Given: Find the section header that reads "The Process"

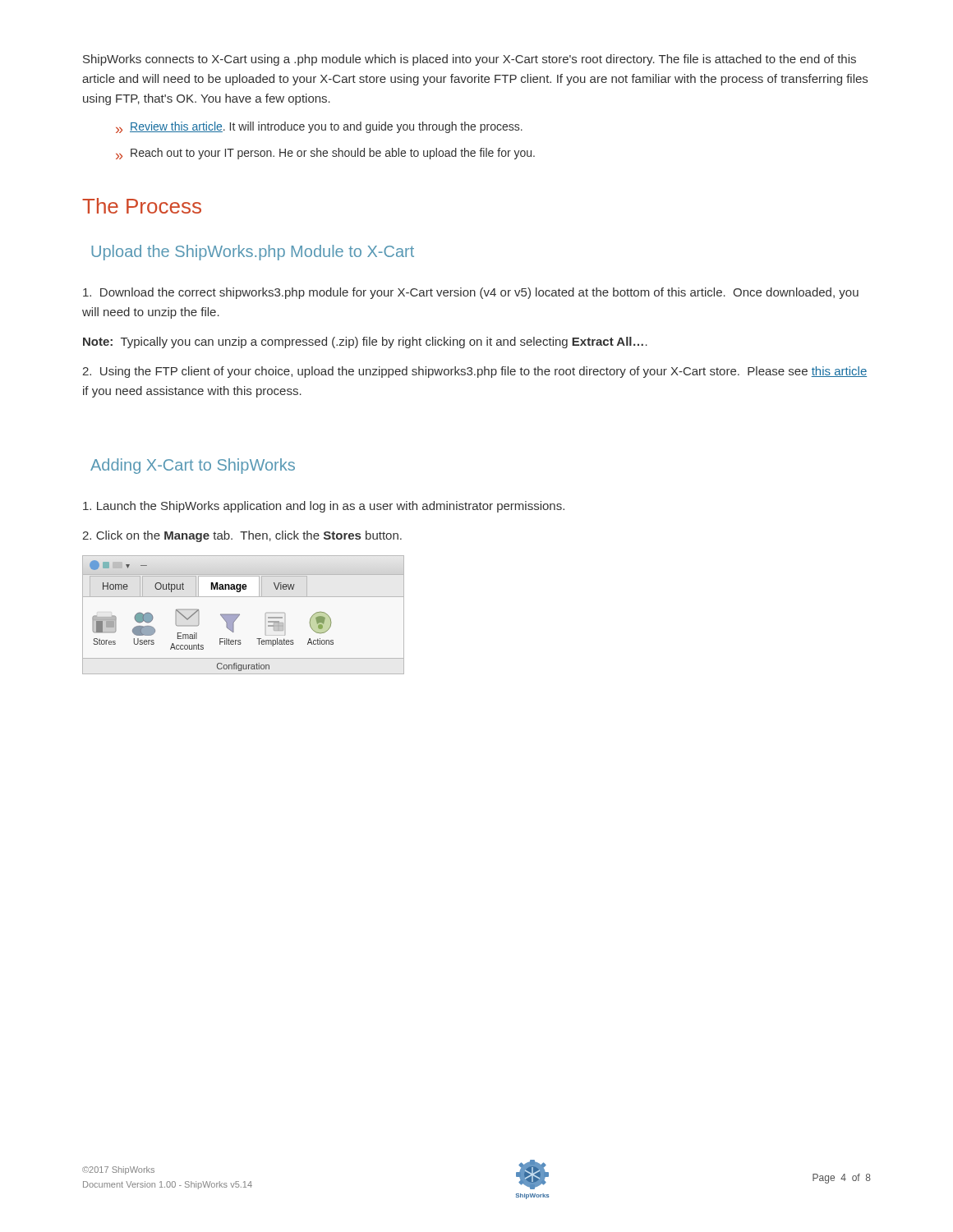Looking at the screenshot, I should [x=142, y=206].
